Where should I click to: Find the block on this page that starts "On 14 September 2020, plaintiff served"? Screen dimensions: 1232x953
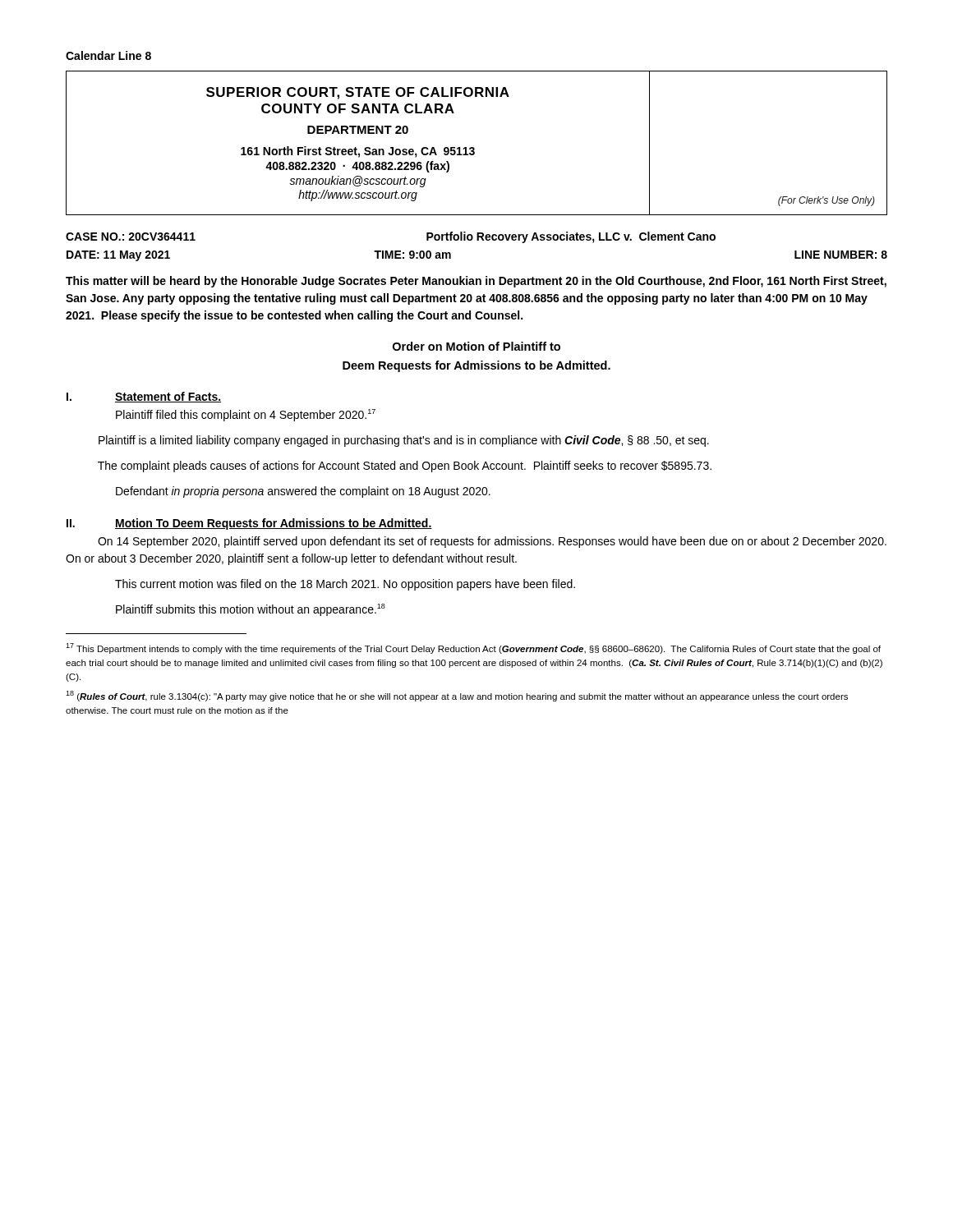[x=476, y=550]
